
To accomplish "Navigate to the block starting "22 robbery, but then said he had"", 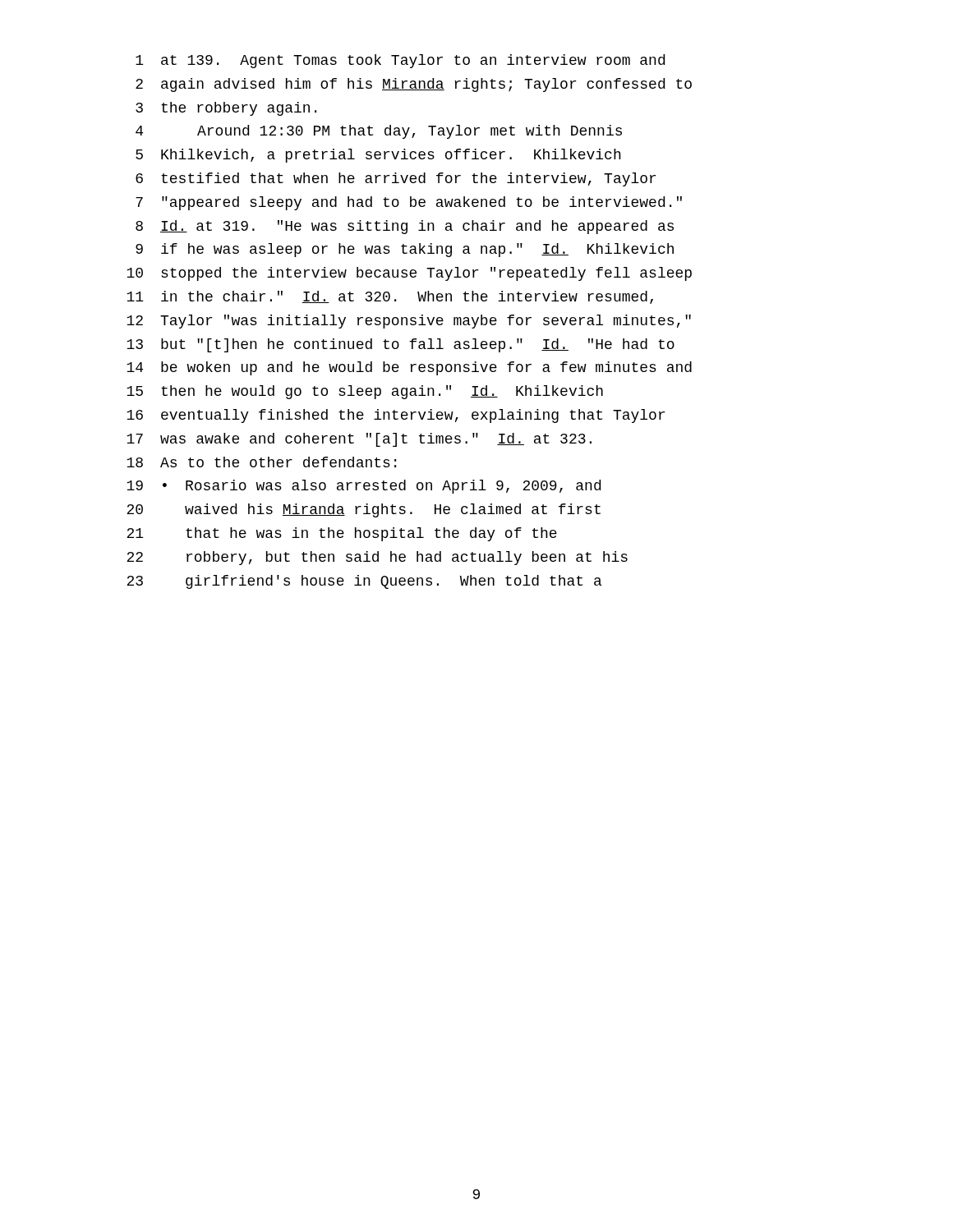I will (x=485, y=558).
